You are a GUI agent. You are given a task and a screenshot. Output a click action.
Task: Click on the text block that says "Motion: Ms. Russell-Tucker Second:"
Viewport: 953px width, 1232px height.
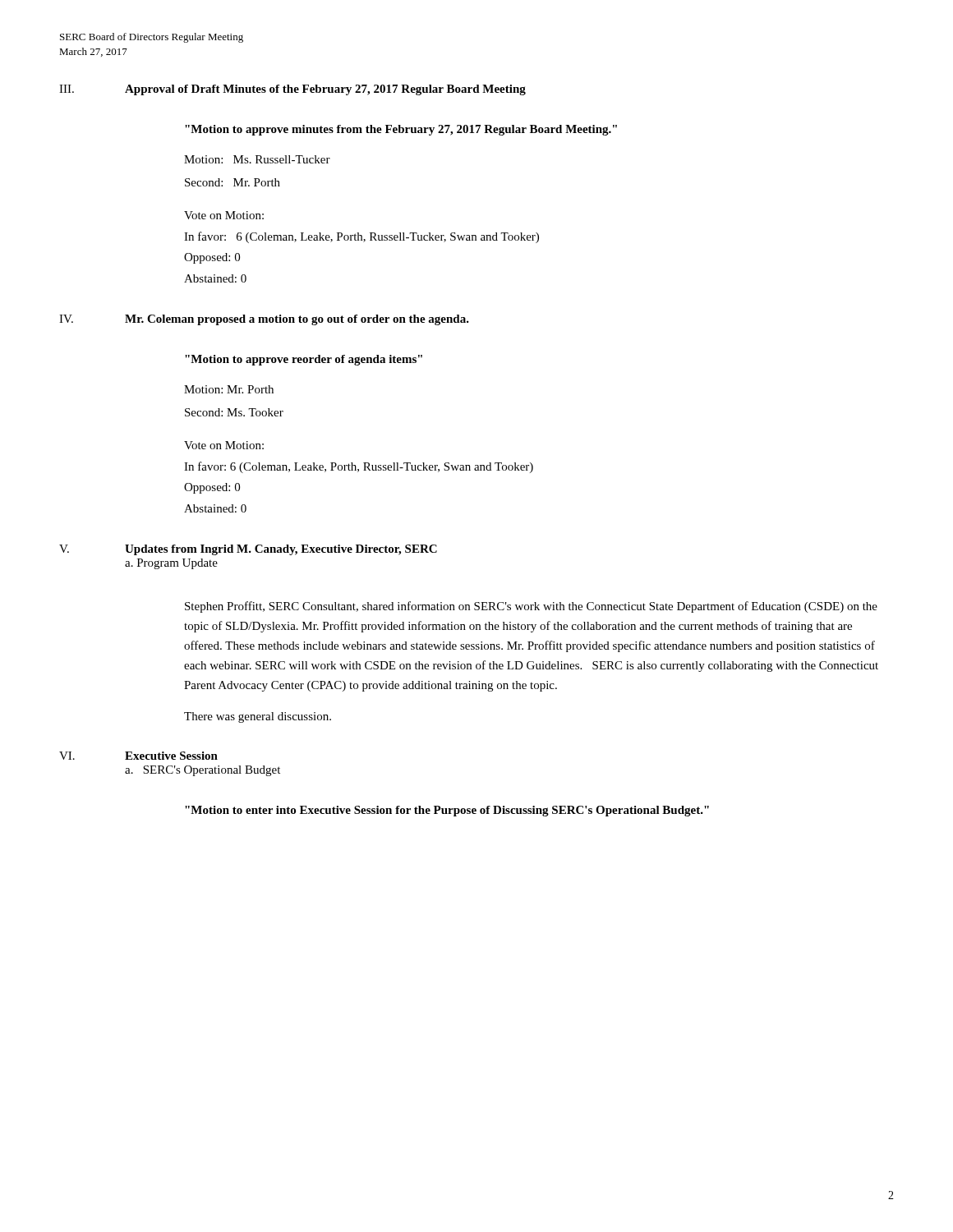click(x=257, y=159)
